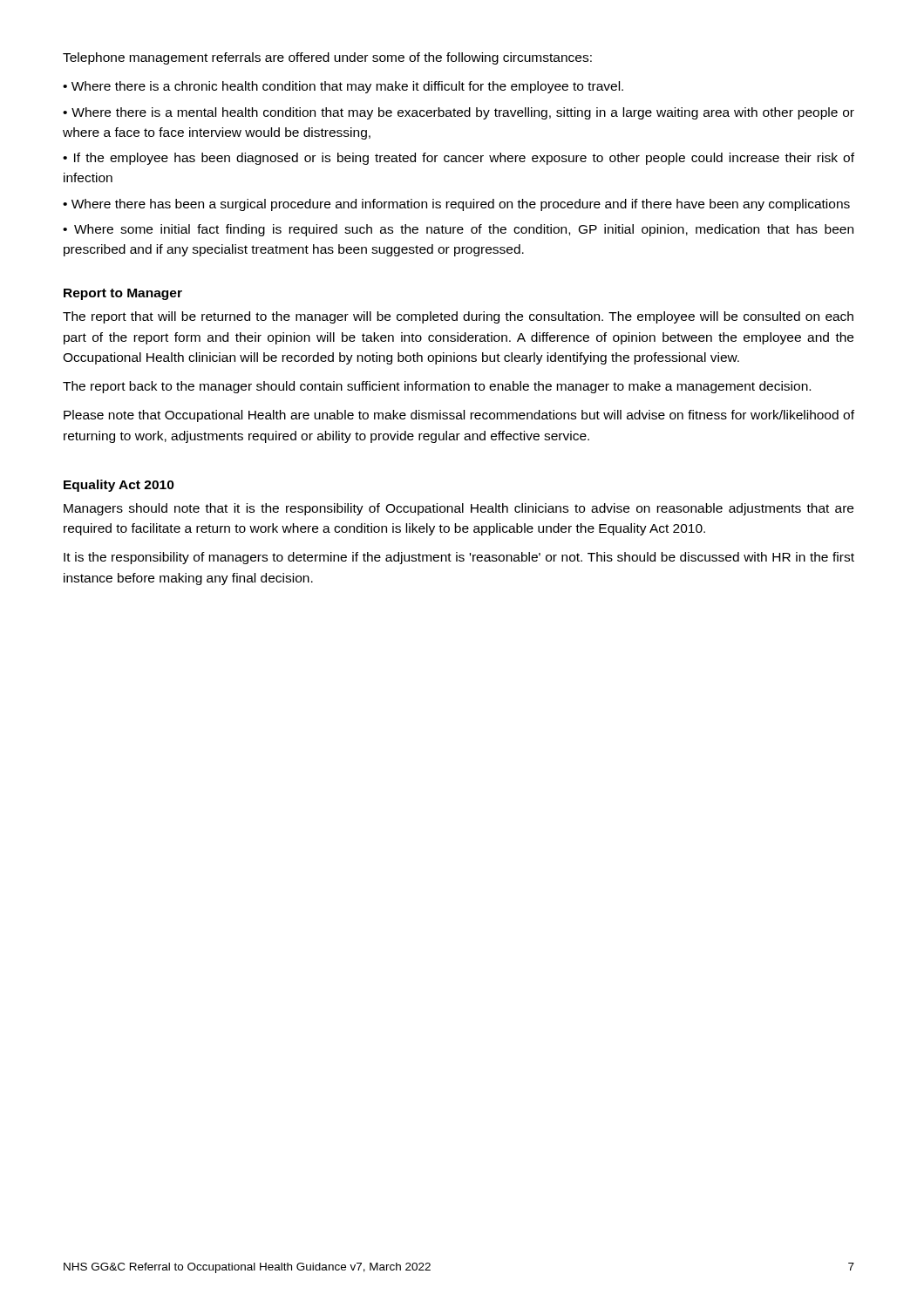Locate the text block that reads "It is the responsibility of managers to"
The image size is (924, 1308).
pyautogui.click(x=458, y=567)
